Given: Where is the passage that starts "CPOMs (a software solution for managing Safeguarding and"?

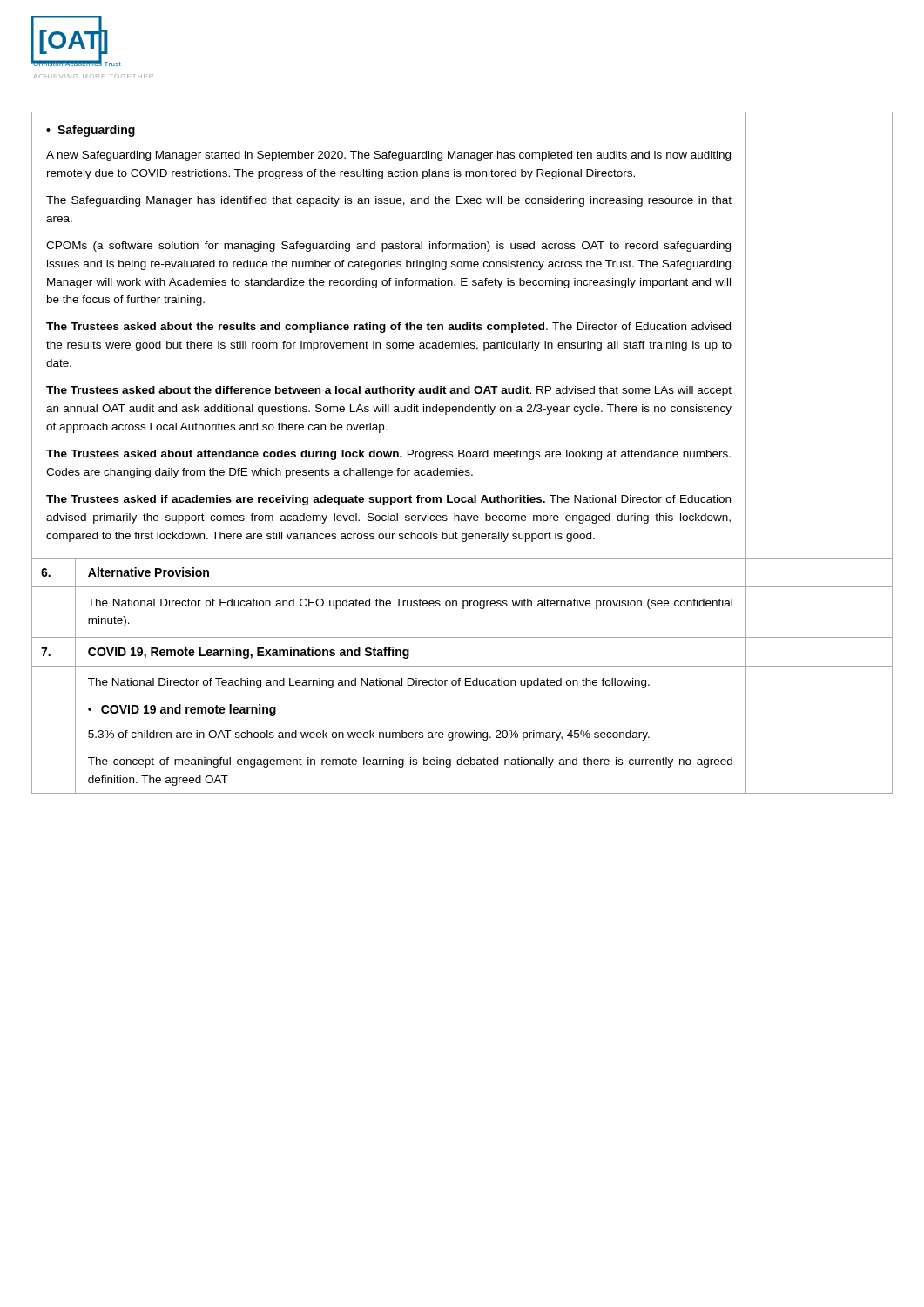Looking at the screenshot, I should click(x=389, y=273).
